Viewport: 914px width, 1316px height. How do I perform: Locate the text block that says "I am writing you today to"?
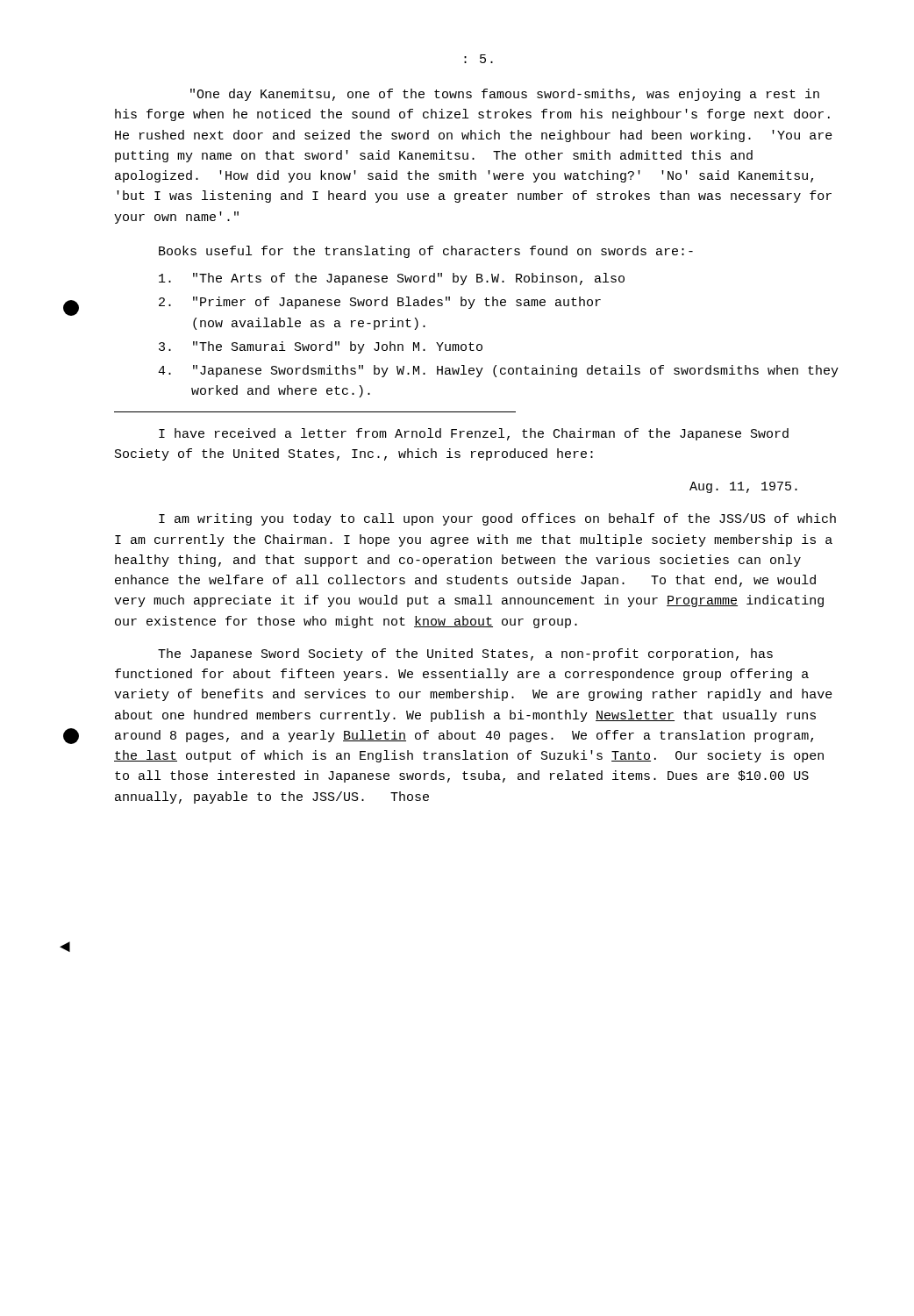[x=479, y=571]
